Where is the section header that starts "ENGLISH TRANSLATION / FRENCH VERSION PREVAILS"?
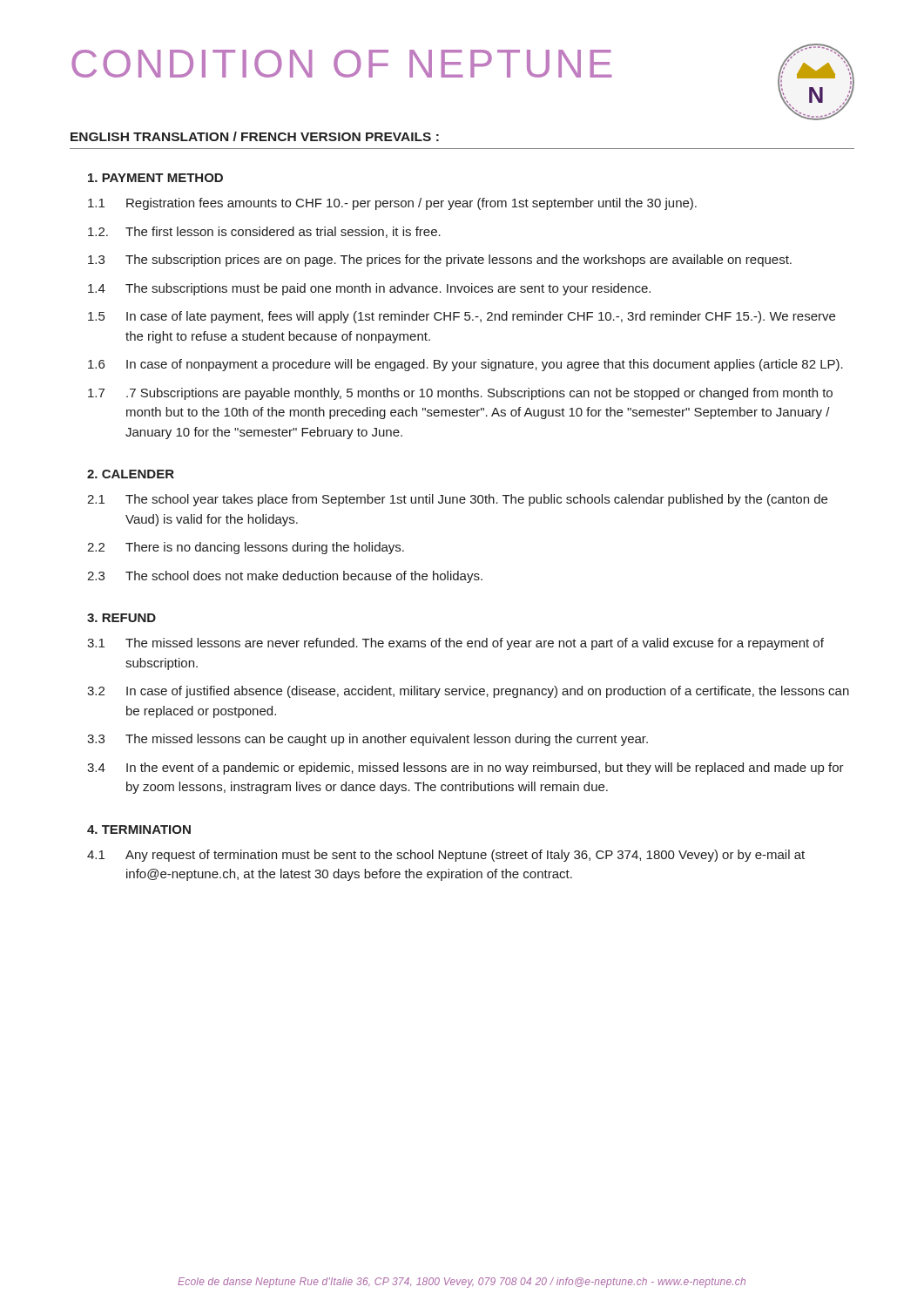 [255, 136]
